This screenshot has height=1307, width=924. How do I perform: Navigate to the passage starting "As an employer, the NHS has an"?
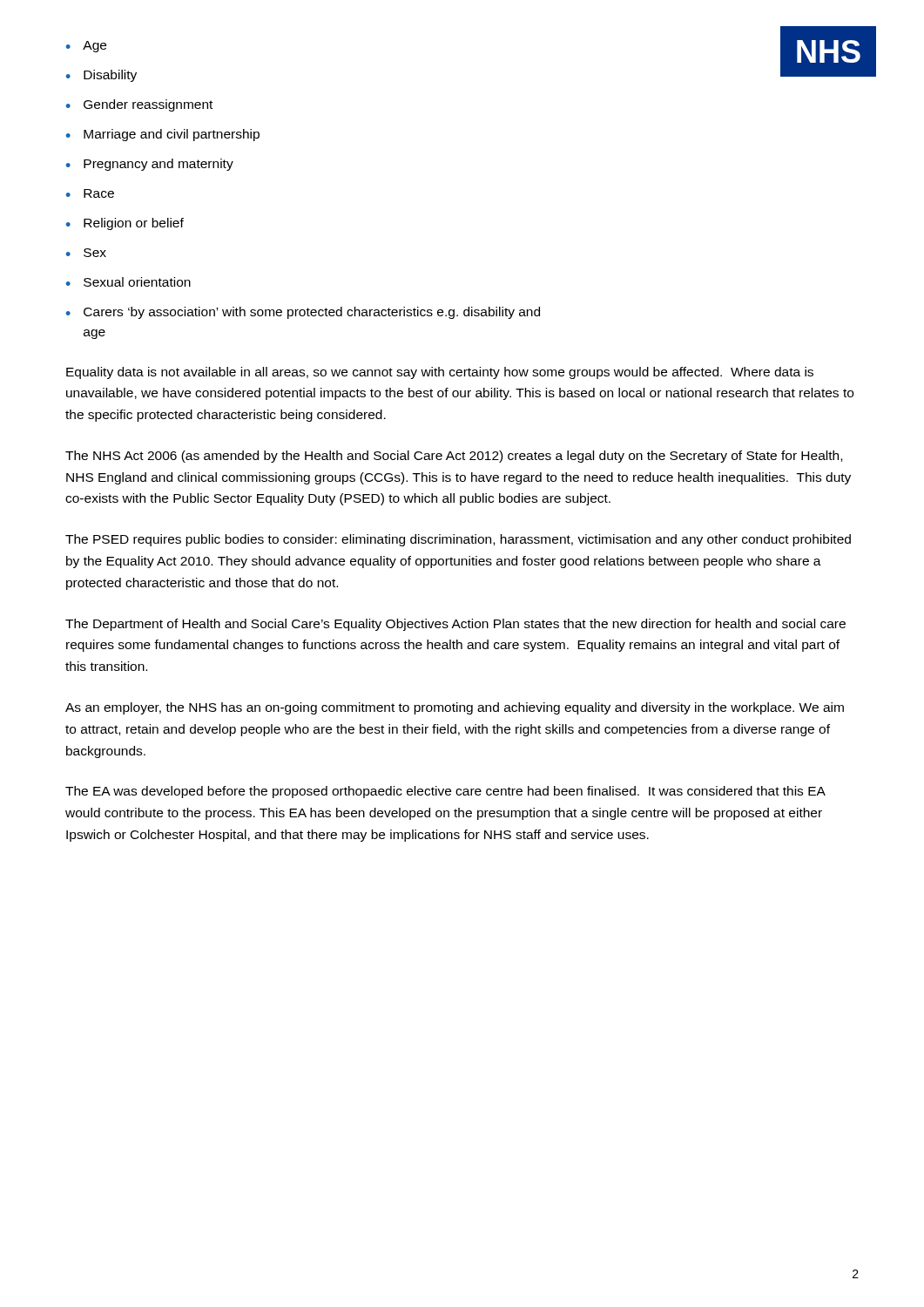pyautogui.click(x=455, y=729)
